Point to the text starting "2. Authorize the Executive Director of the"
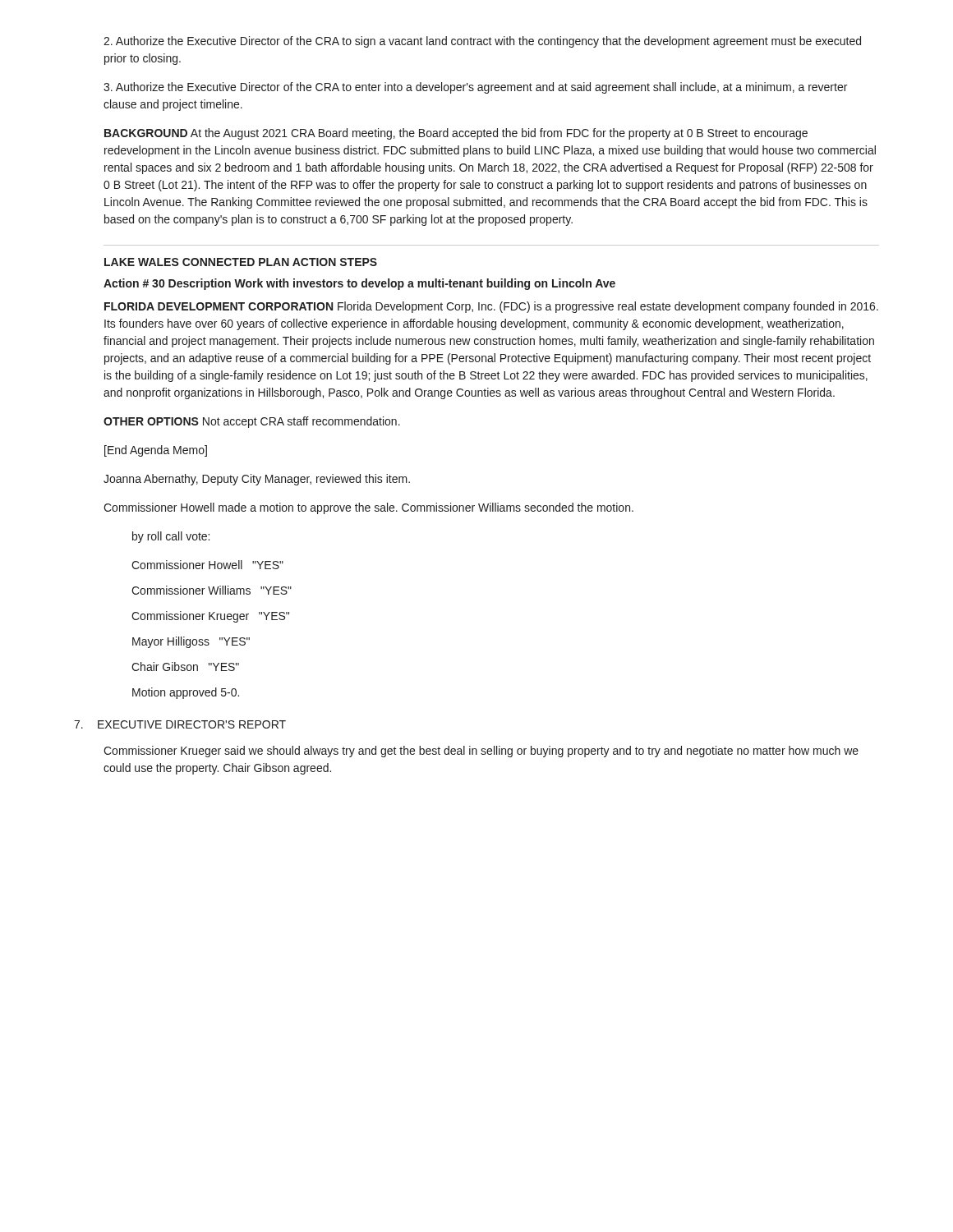The width and height of the screenshot is (953, 1232). coord(483,50)
